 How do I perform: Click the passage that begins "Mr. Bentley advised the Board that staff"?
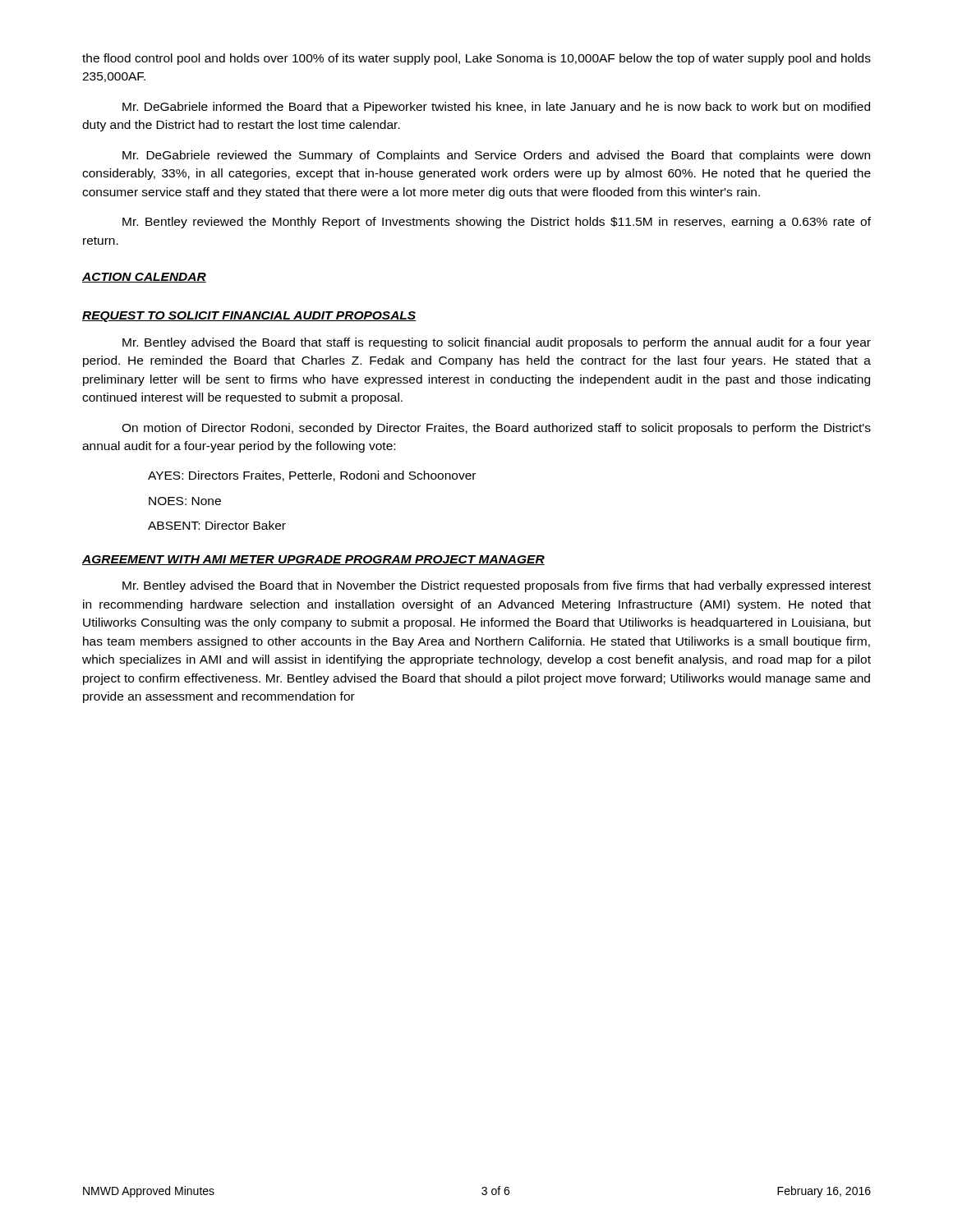(x=476, y=369)
